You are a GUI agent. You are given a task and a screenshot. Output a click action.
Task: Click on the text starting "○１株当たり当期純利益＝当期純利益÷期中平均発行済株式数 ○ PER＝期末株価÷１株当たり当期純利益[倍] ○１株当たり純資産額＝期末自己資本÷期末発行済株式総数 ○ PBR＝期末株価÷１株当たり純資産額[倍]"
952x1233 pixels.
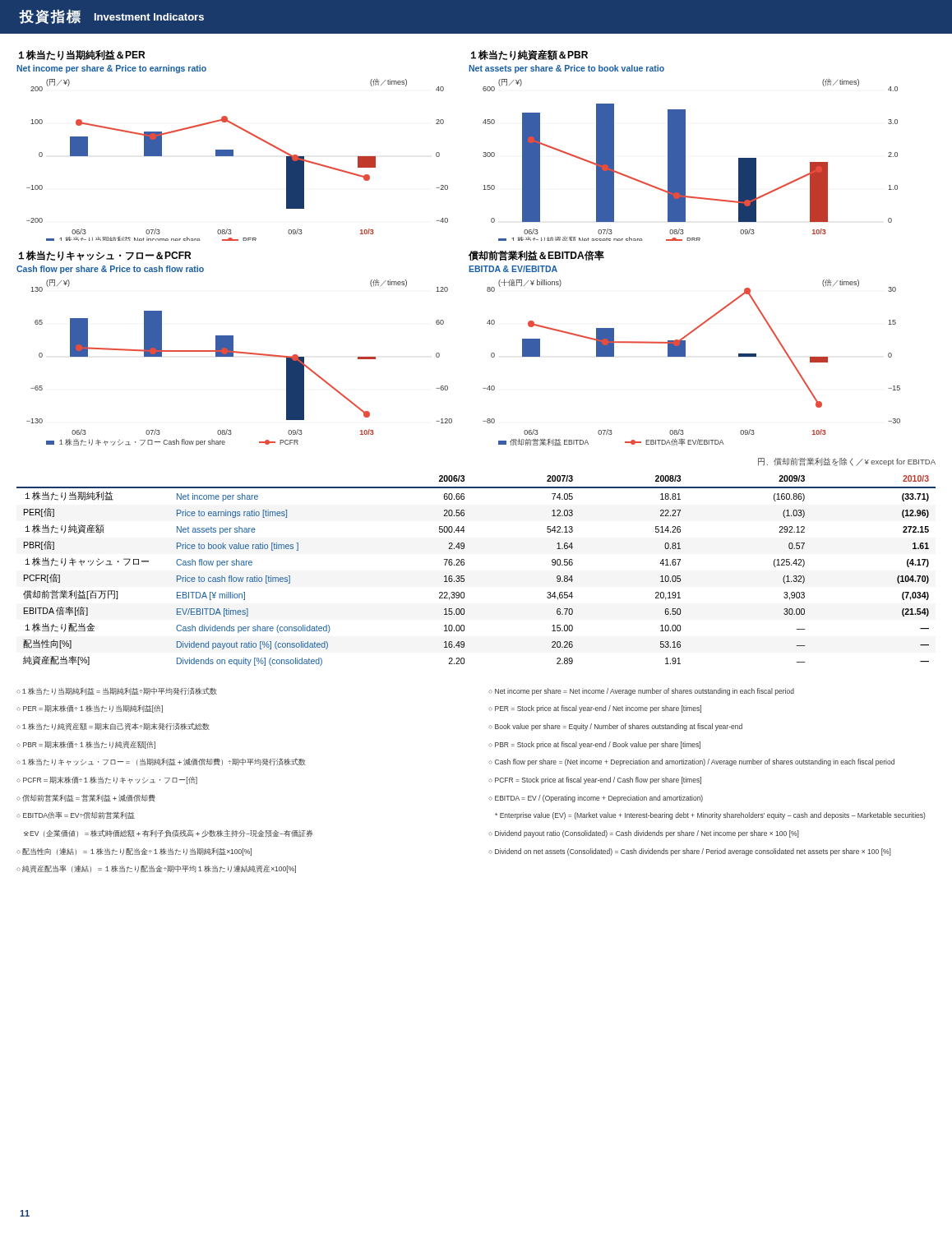(117, 691)
